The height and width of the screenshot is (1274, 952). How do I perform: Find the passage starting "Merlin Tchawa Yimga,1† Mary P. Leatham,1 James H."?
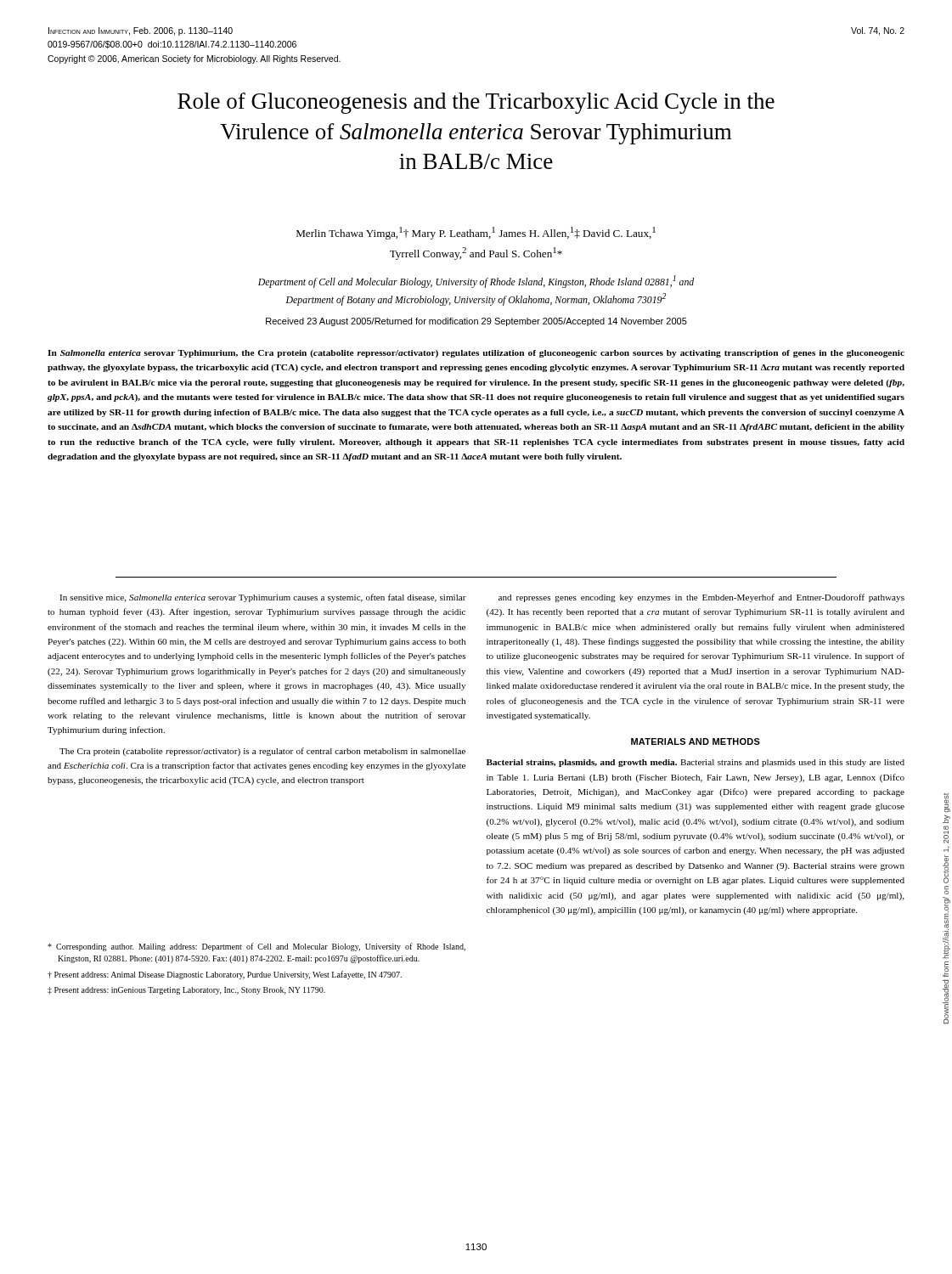coord(476,242)
